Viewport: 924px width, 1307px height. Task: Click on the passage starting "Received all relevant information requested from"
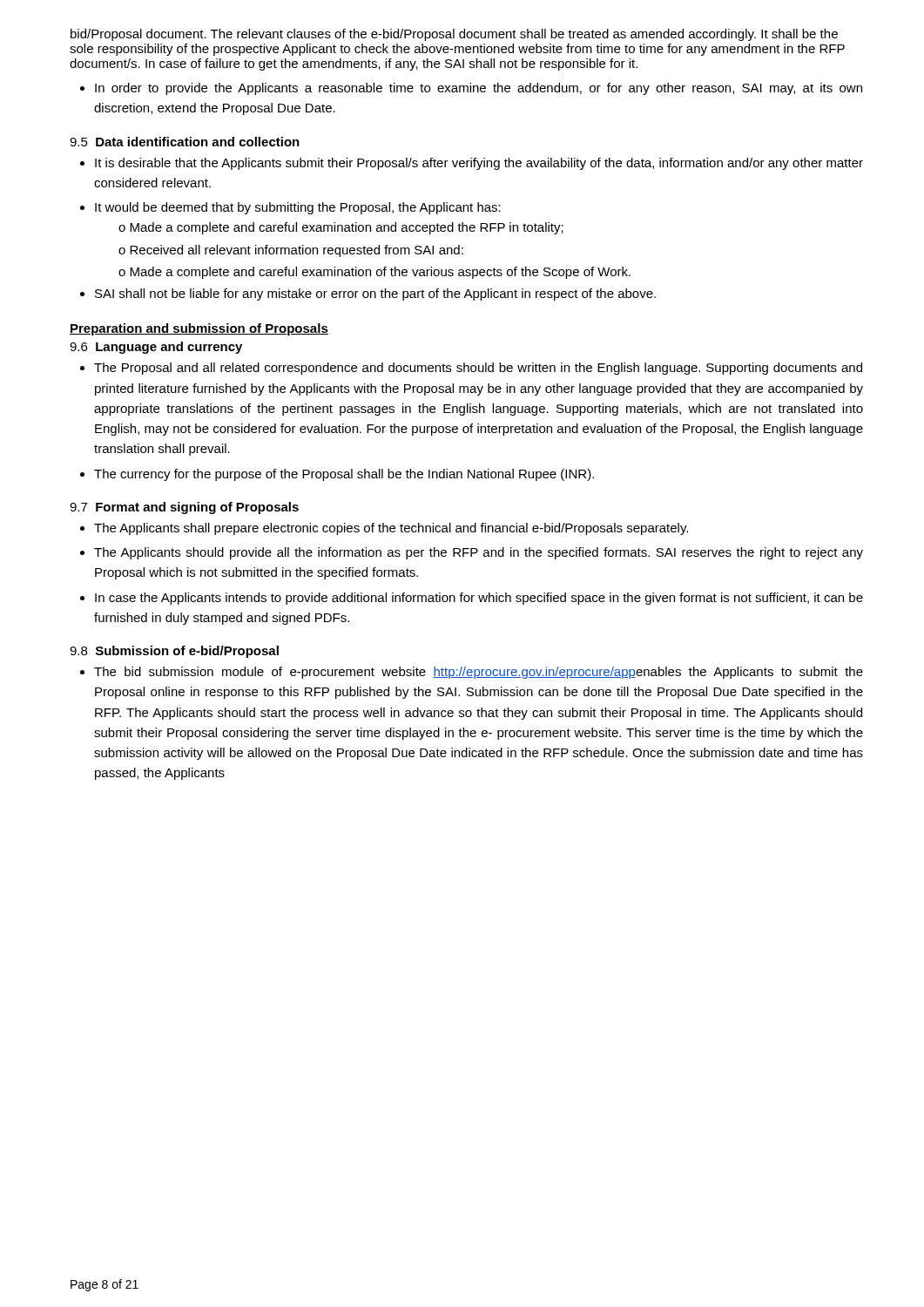tap(297, 249)
